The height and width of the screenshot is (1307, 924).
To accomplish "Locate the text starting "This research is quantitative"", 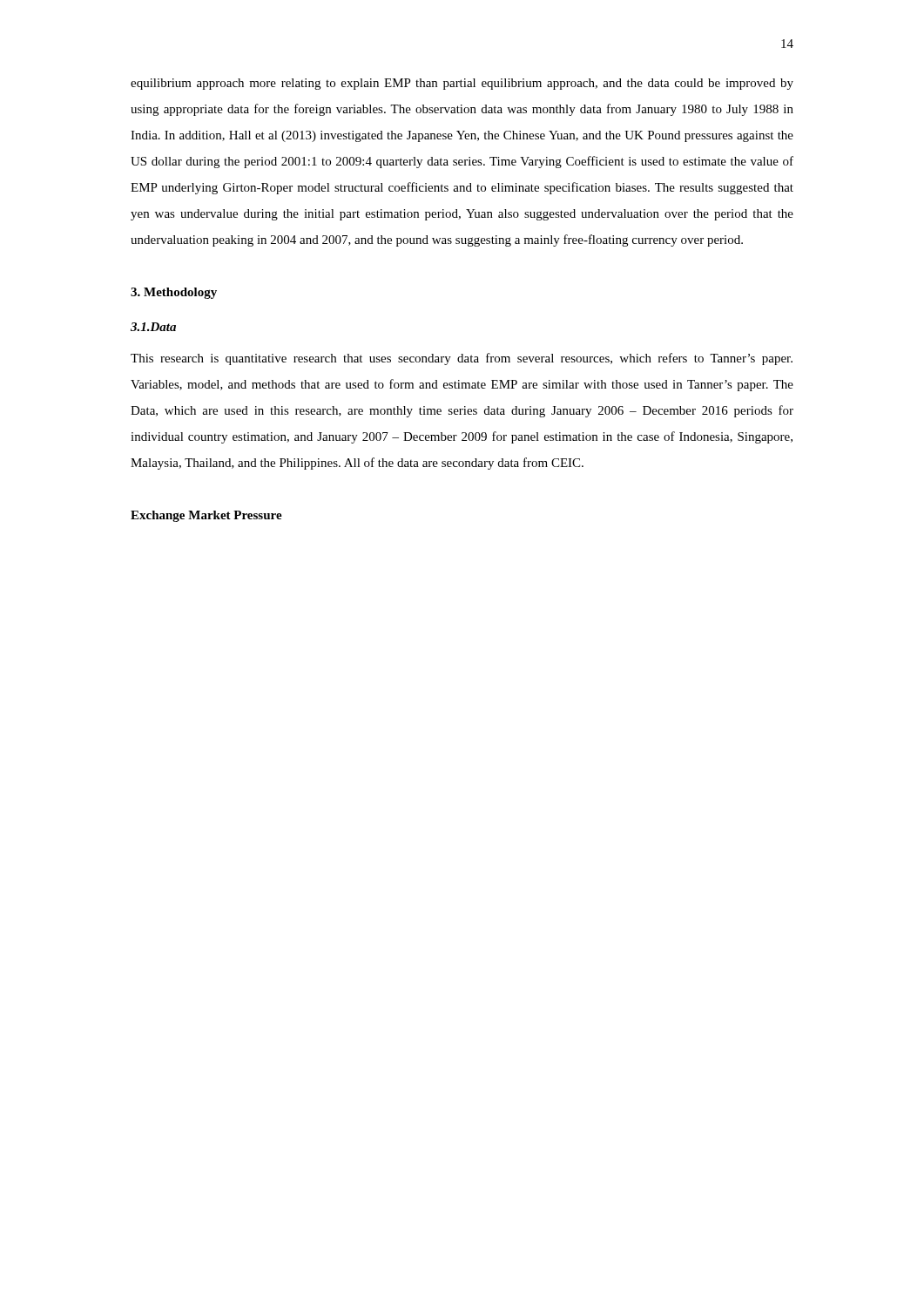I will (x=462, y=410).
